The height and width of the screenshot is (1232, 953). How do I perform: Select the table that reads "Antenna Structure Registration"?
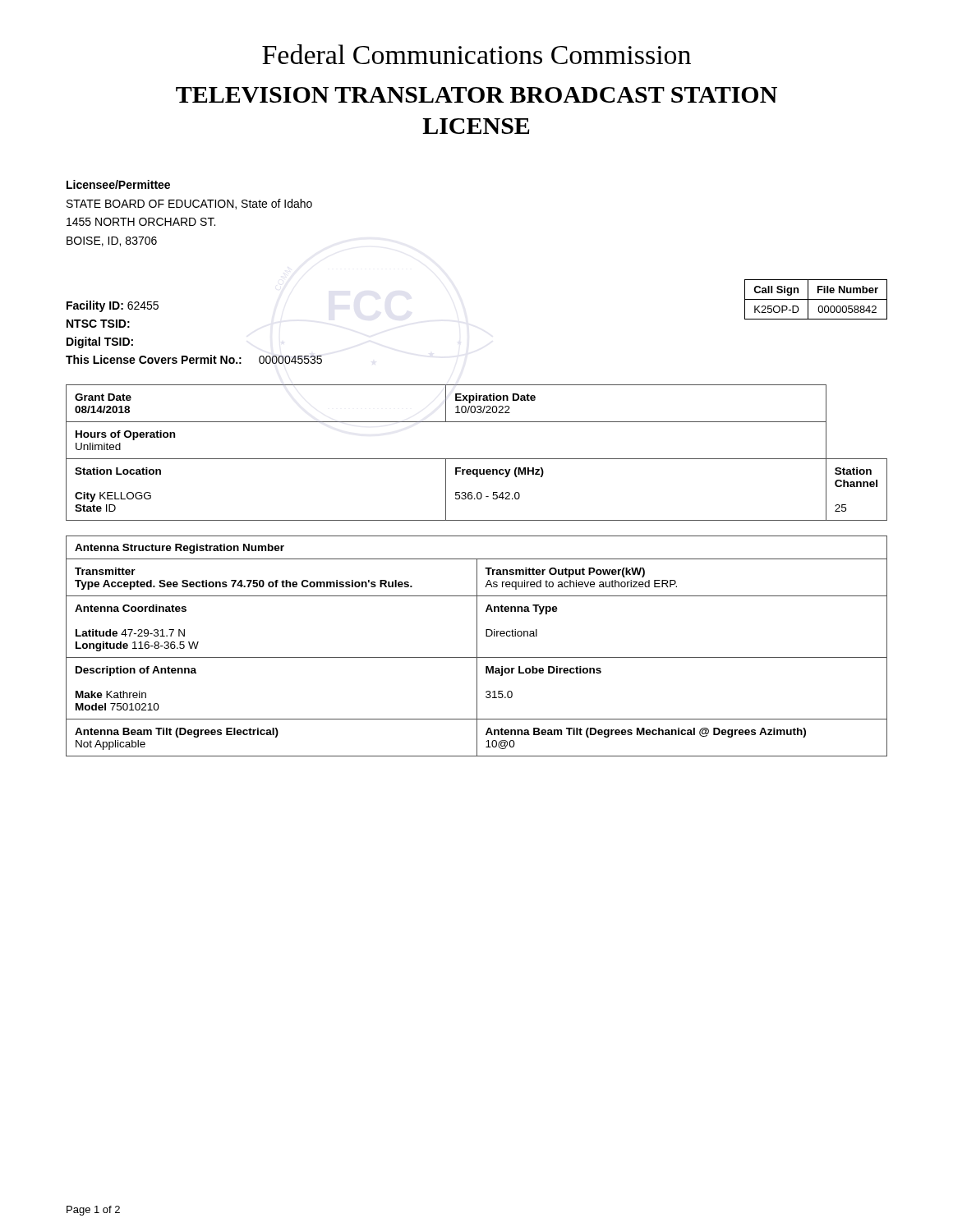[476, 646]
